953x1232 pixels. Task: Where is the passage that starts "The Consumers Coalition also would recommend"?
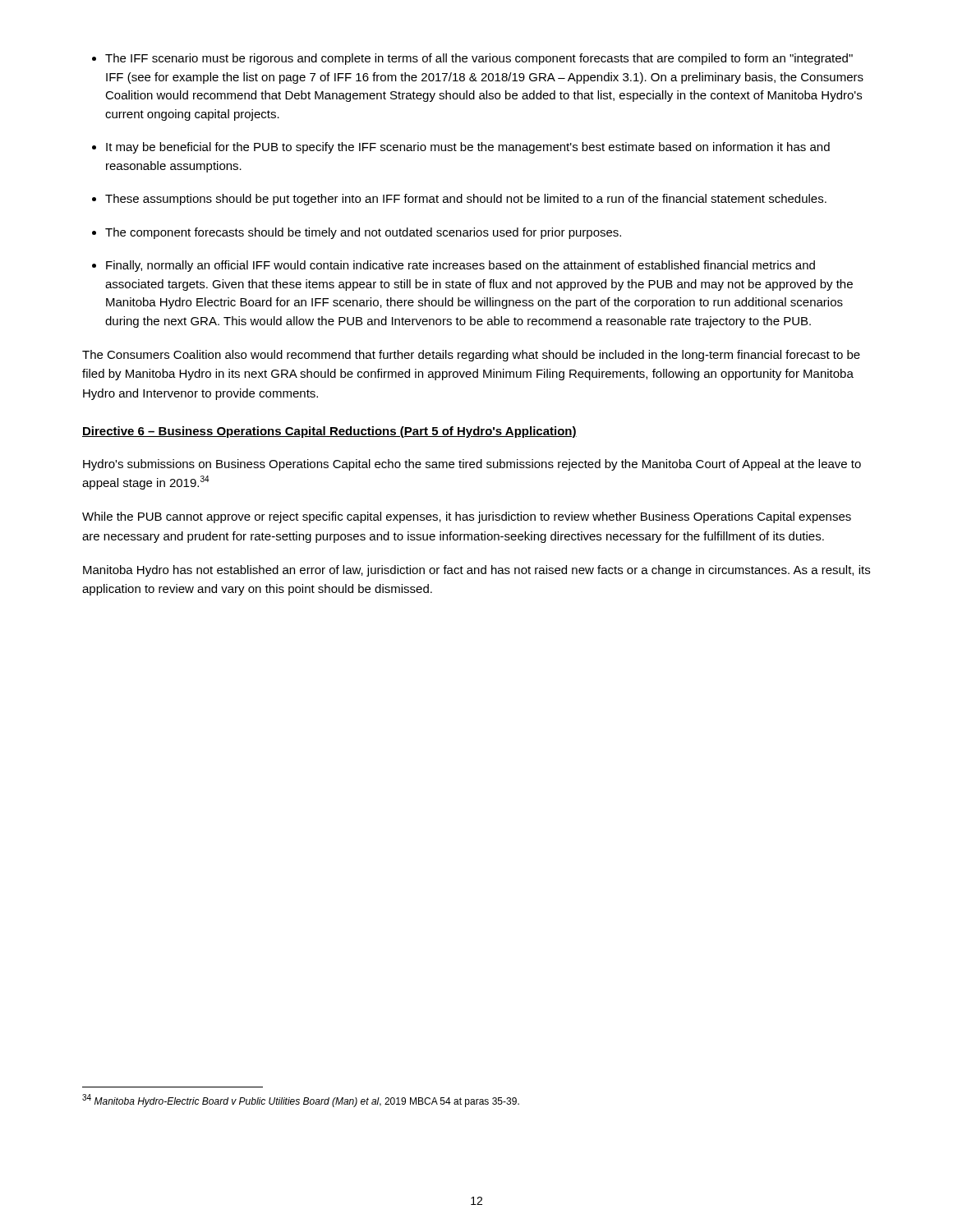pos(471,373)
